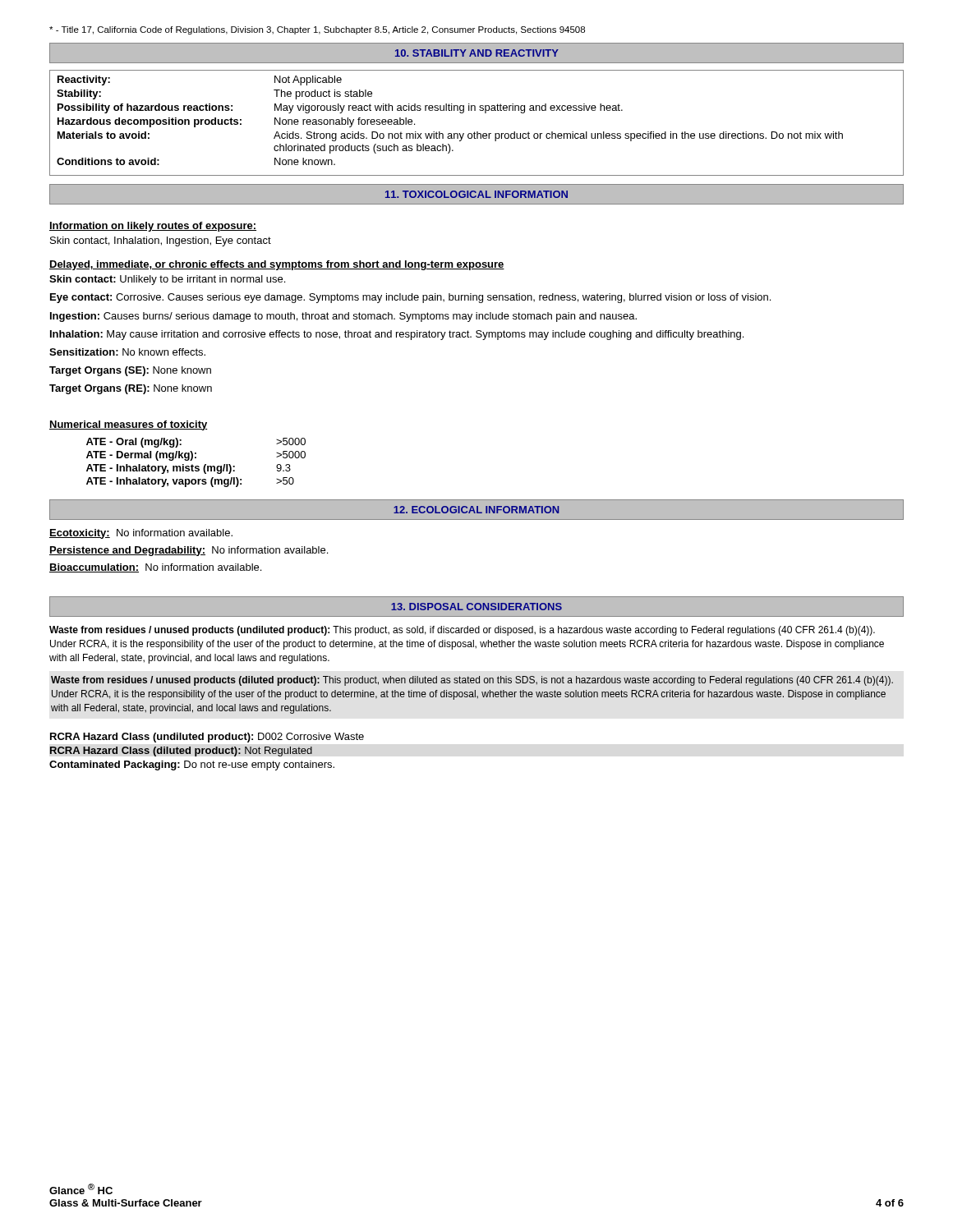Screen dimensions: 1232x953
Task: Find the block on this page that starts "Skin contact: Unlikely to"
Action: point(476,334)
